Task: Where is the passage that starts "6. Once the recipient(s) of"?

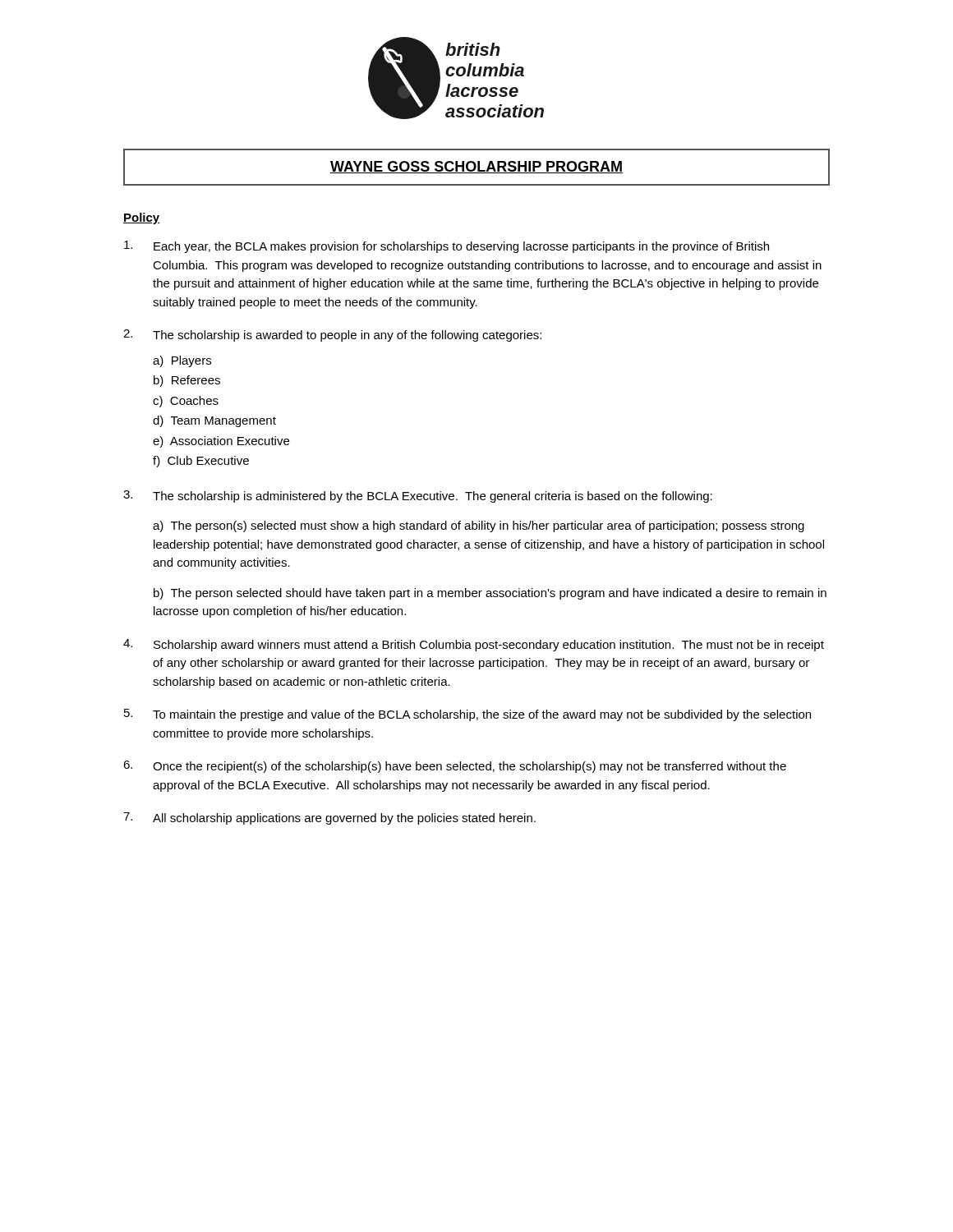Action: (x=476, y=776)
